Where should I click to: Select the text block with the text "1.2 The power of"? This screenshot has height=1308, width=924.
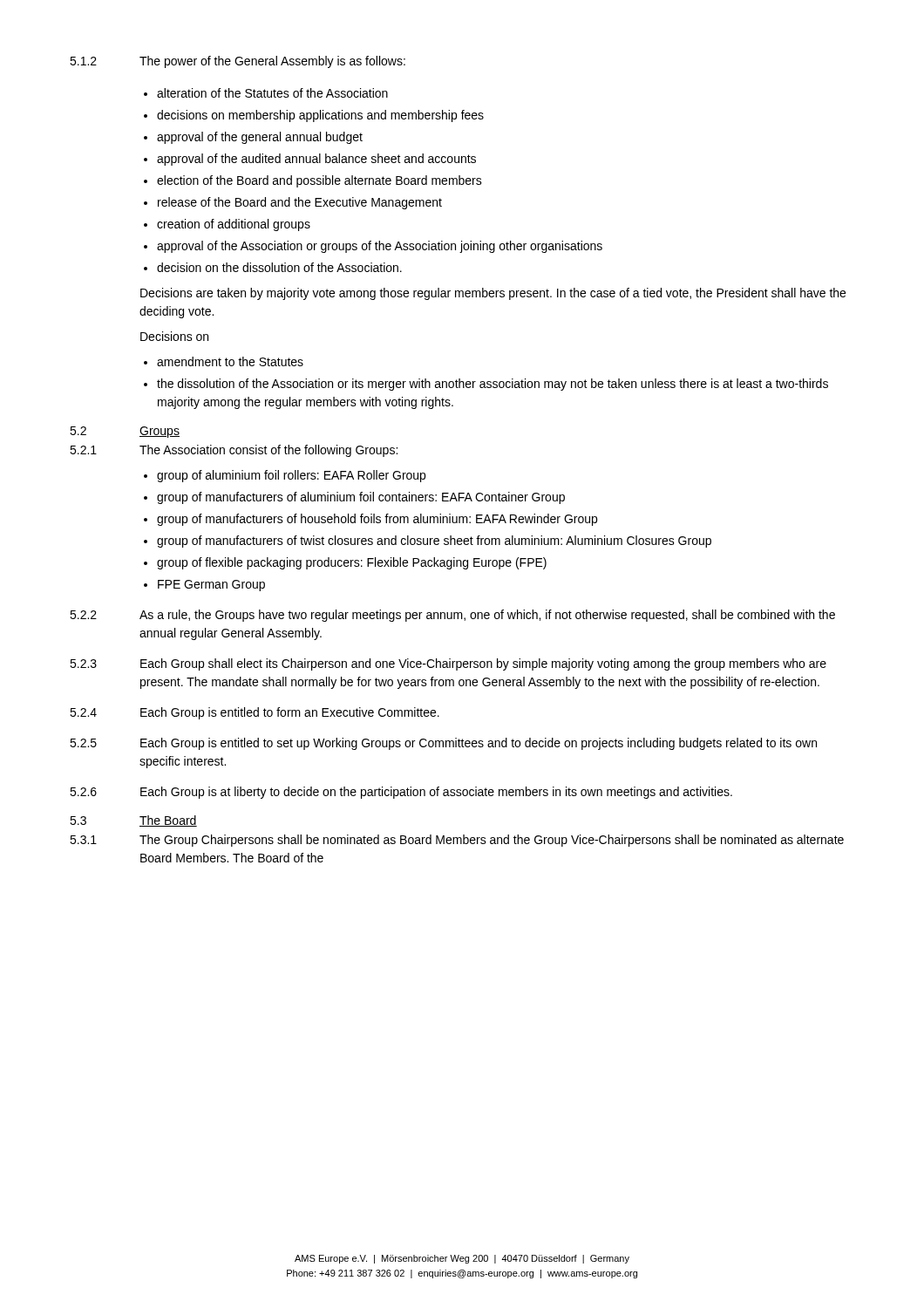pyautogui.click(x=238, y=62)
